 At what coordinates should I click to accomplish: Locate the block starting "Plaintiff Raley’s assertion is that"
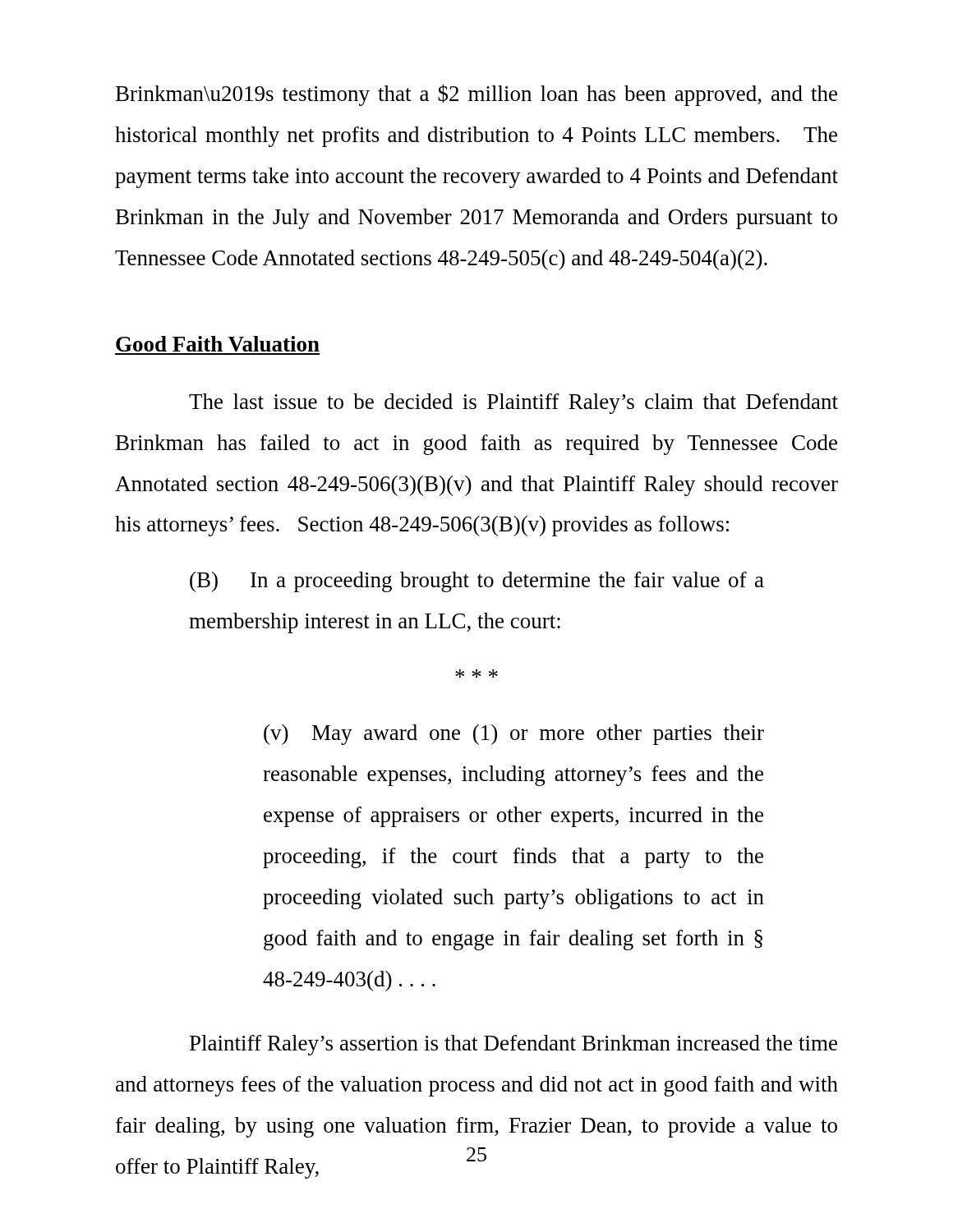(x=513, y=1045)
